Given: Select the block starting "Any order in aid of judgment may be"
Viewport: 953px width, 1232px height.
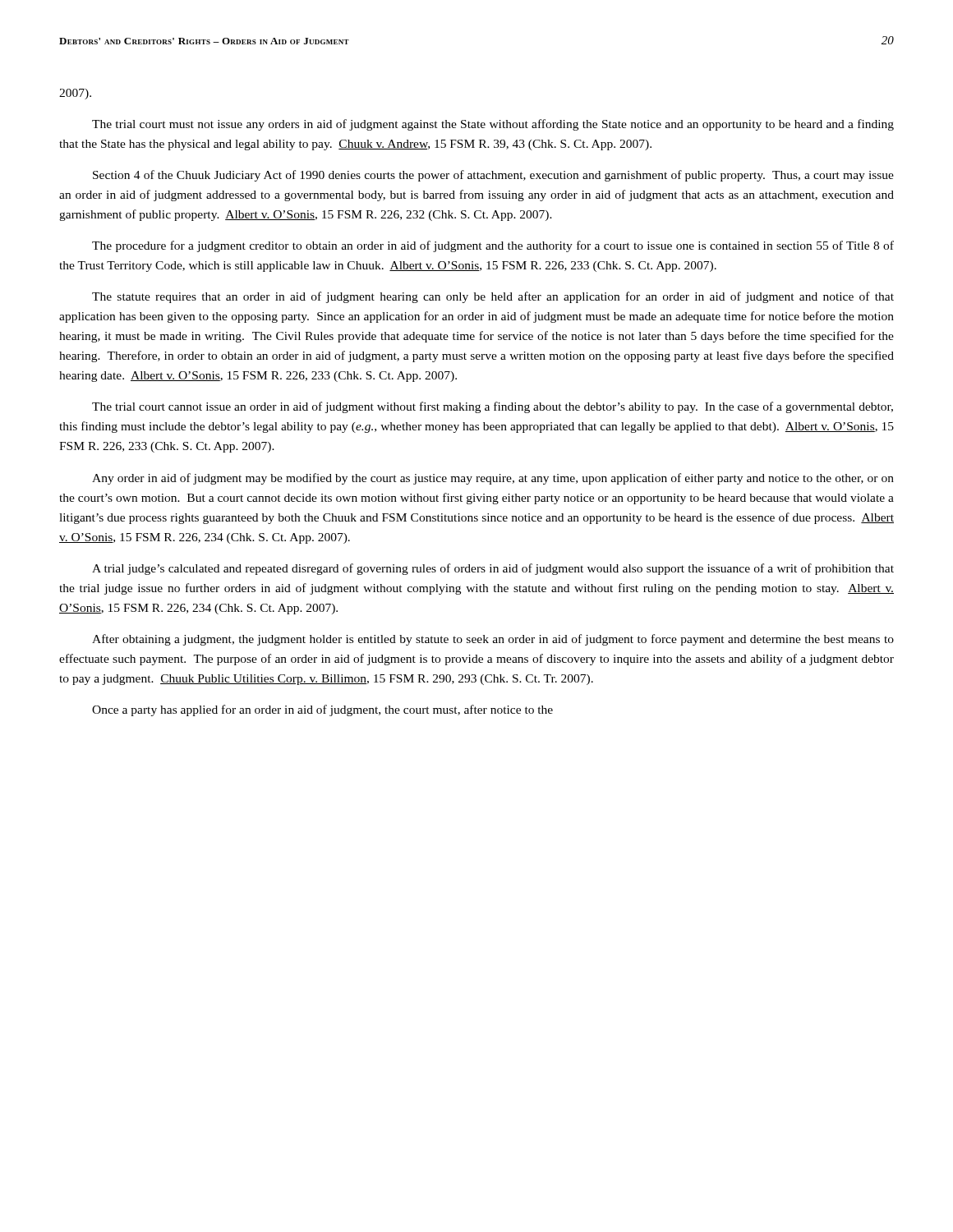Looking at the screenshot, I should tap(476, 507).
